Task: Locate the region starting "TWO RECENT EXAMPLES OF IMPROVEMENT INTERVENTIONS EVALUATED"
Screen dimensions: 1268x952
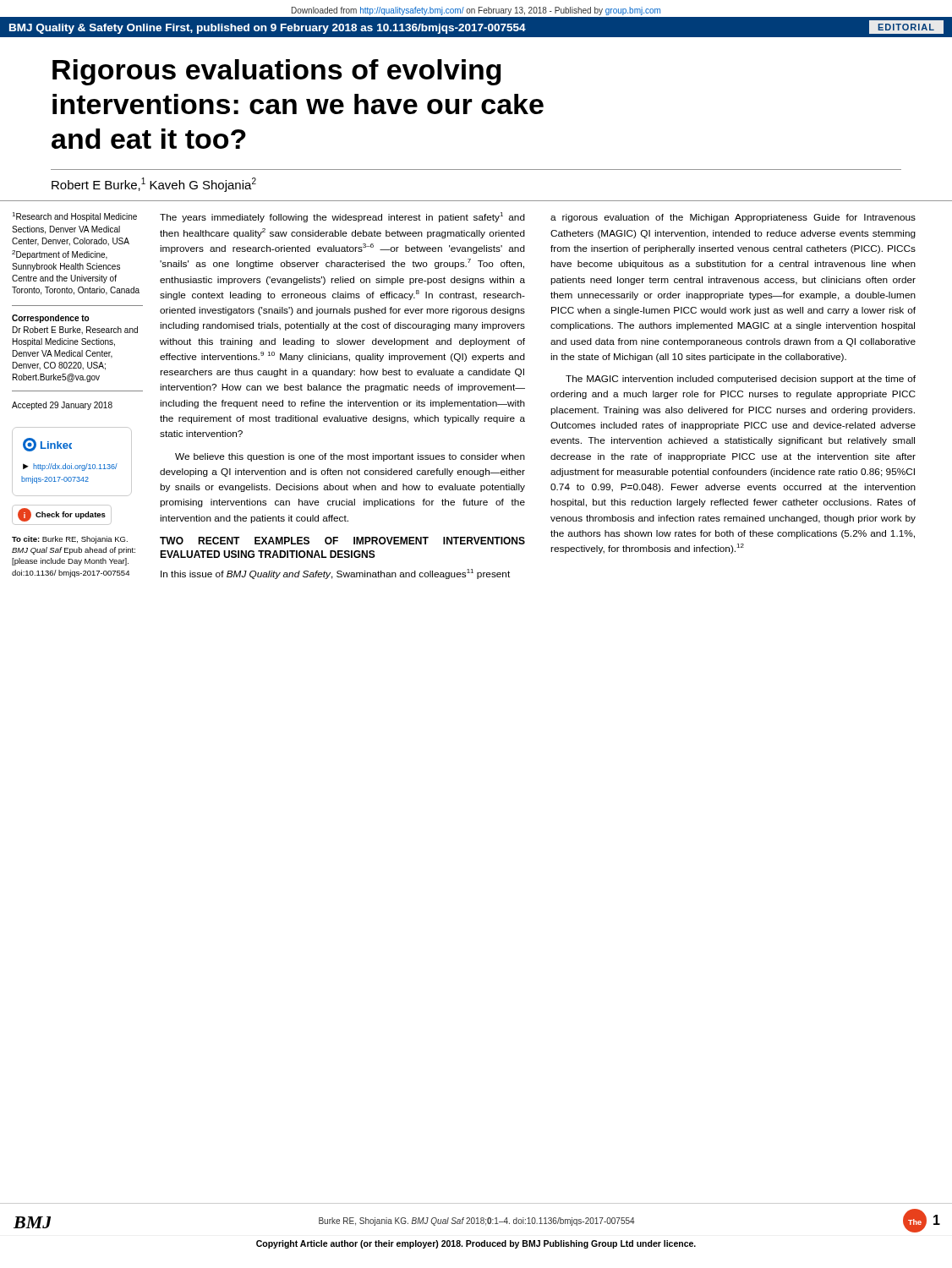Action: [x=342, y=548]
